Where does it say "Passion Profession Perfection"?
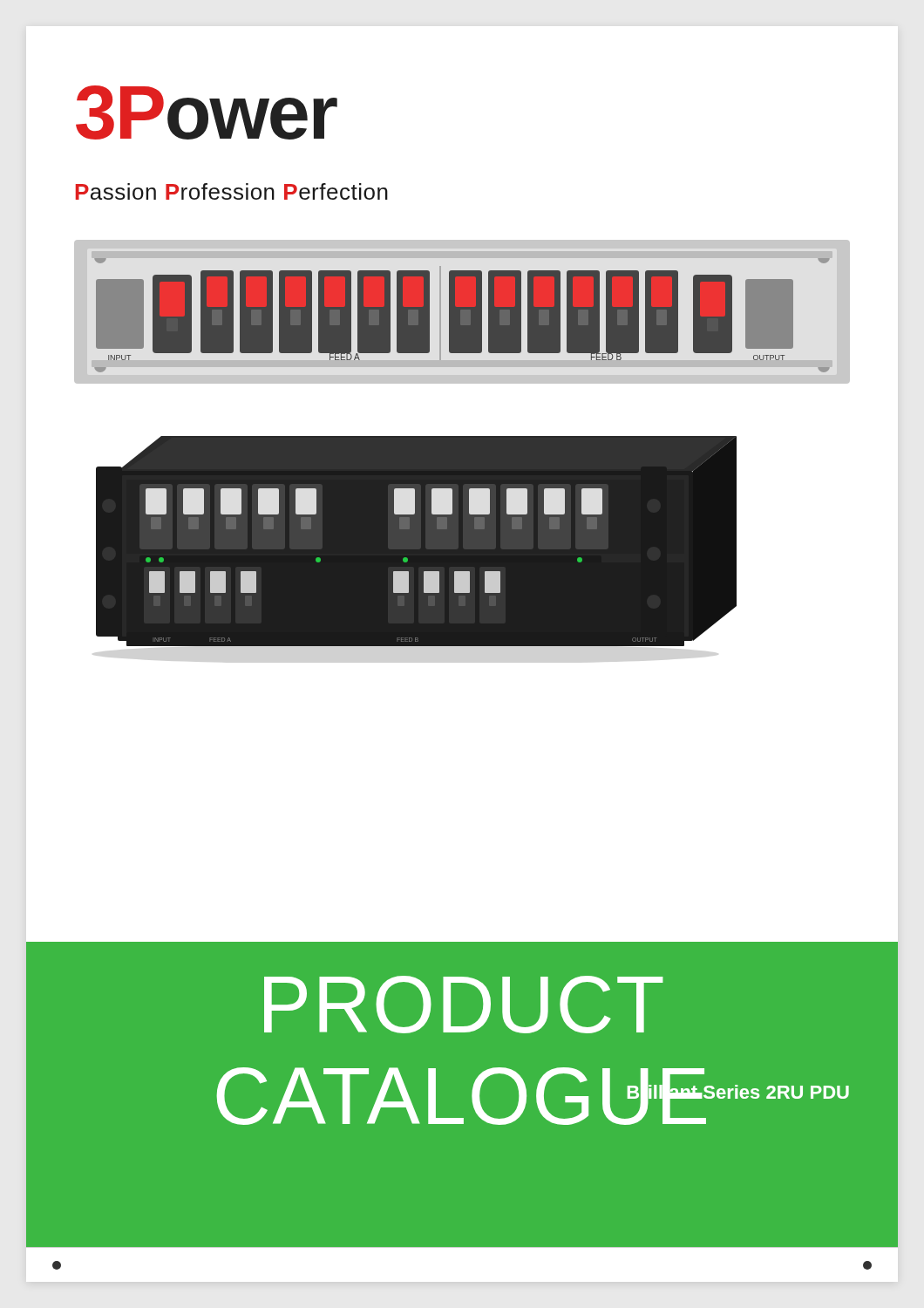The image size is (924, 1308). tap(232, 192)
